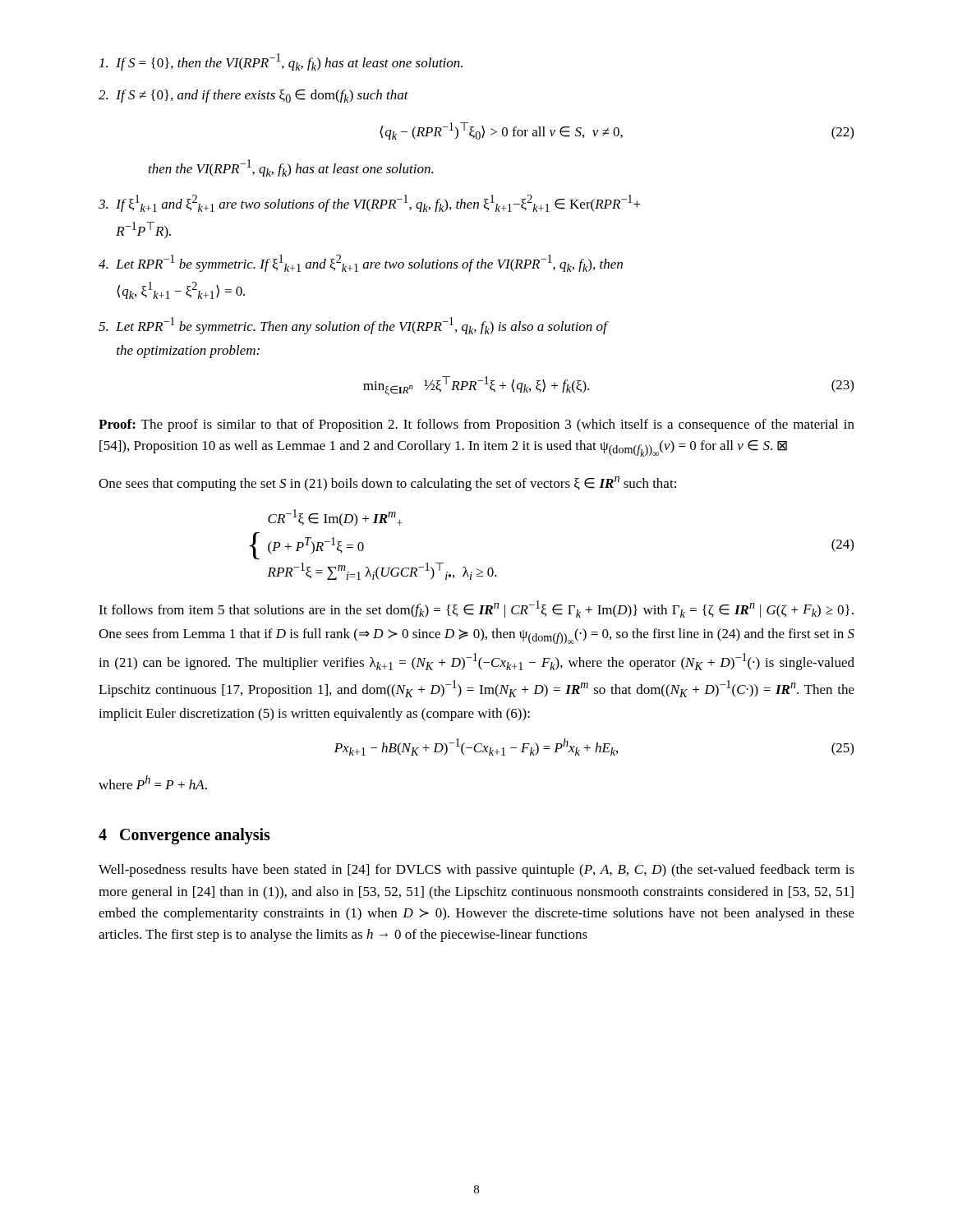The width and height of the screenshot is (953, 1232).
Task: Click the passage that begins "Proof: The proof is similar to"
Action: click(x=476, y=437)
